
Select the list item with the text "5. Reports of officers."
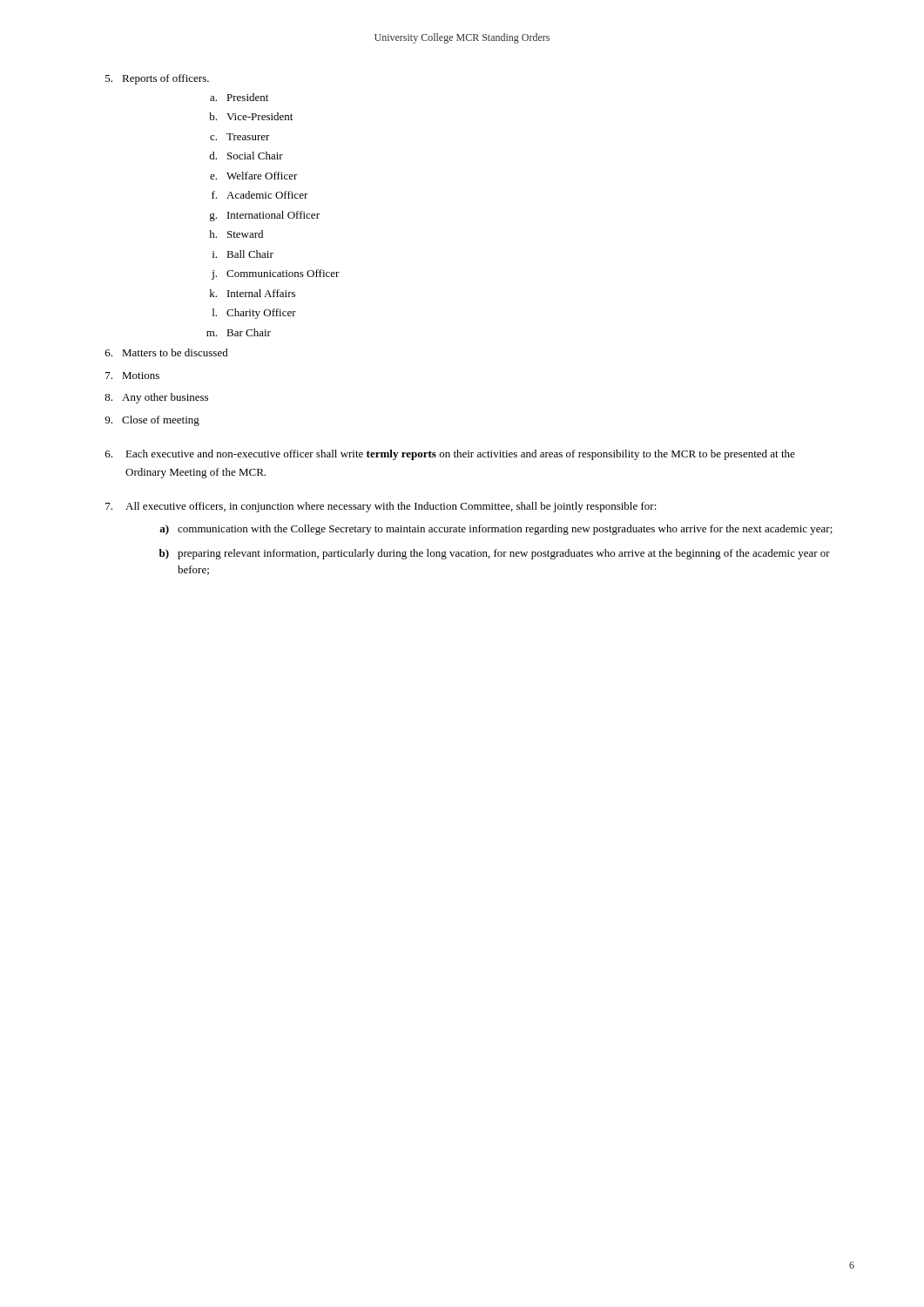click(157, 79)
